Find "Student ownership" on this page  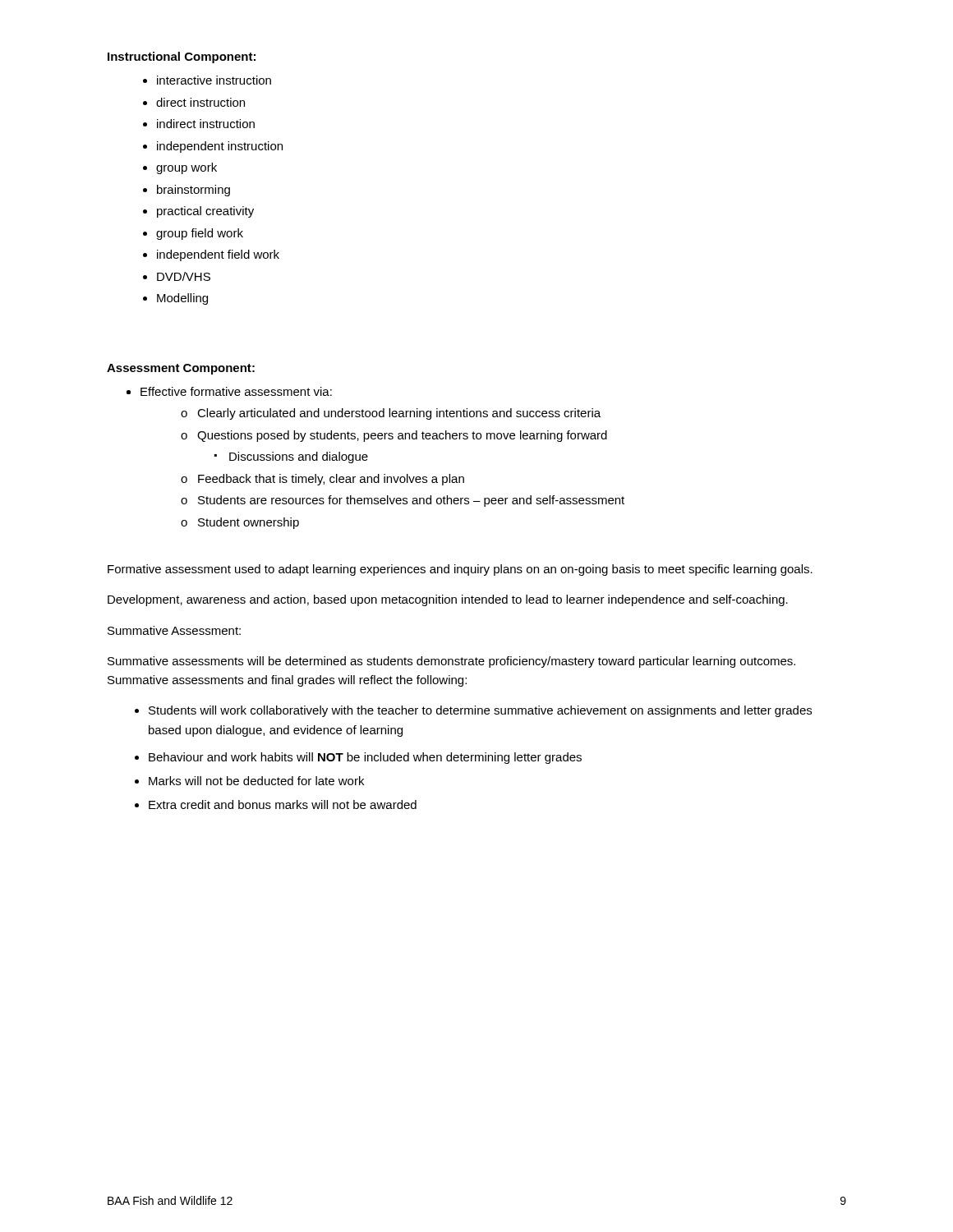click(240, 523)
